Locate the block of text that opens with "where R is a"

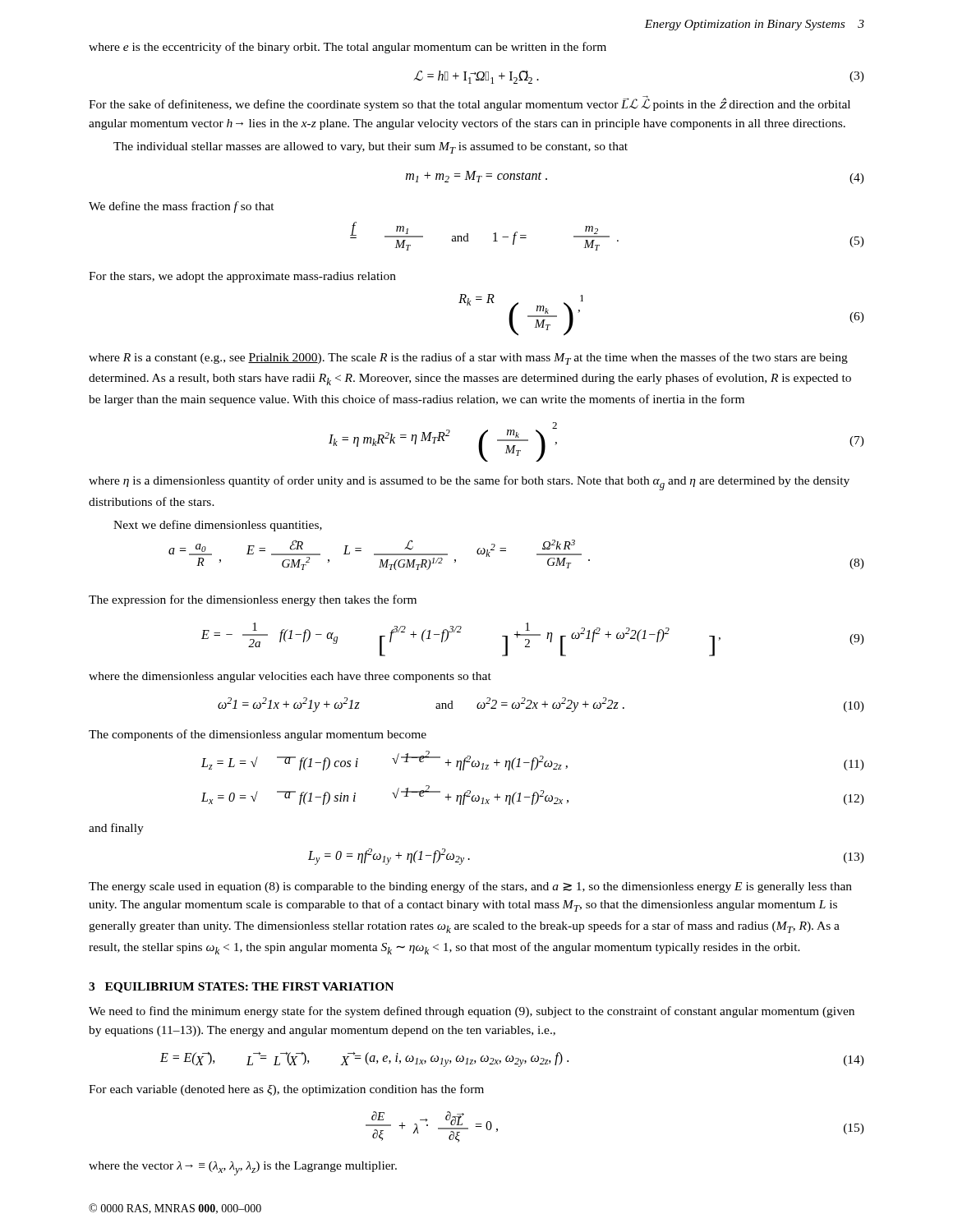coord(476,378)
